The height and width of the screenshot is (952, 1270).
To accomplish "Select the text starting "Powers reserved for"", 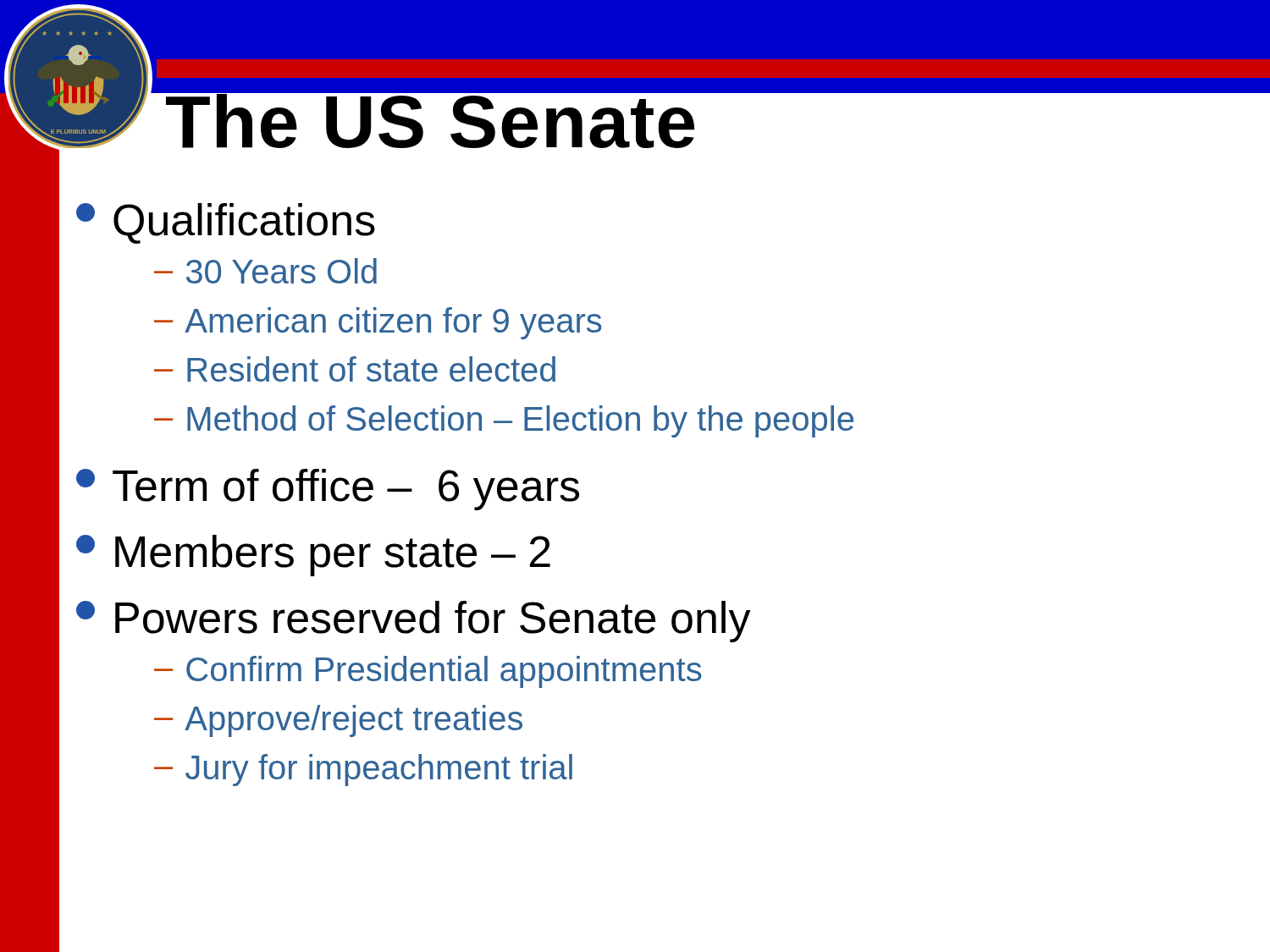I will 413,693.
